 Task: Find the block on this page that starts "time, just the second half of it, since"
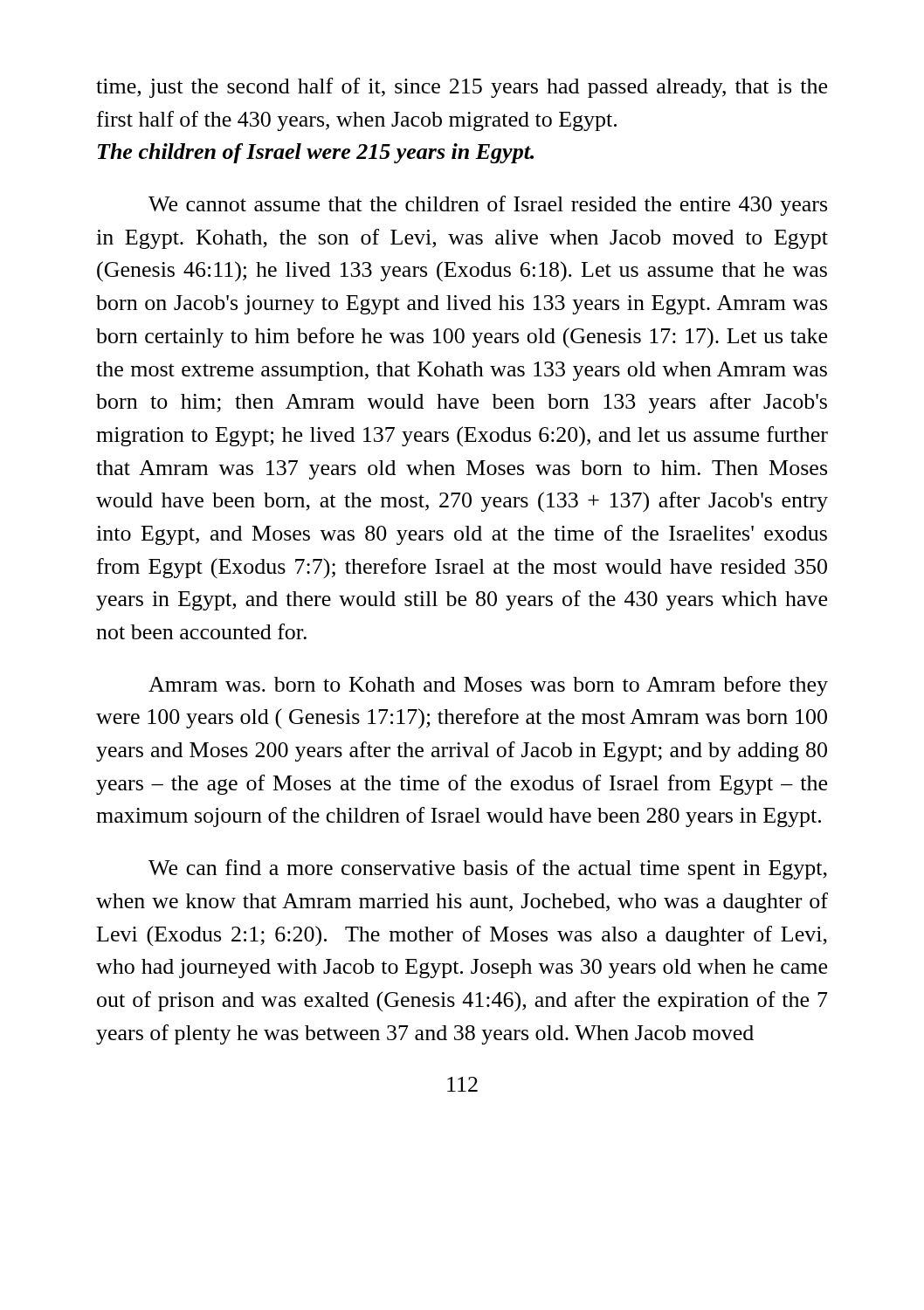(x=462, y=119)
